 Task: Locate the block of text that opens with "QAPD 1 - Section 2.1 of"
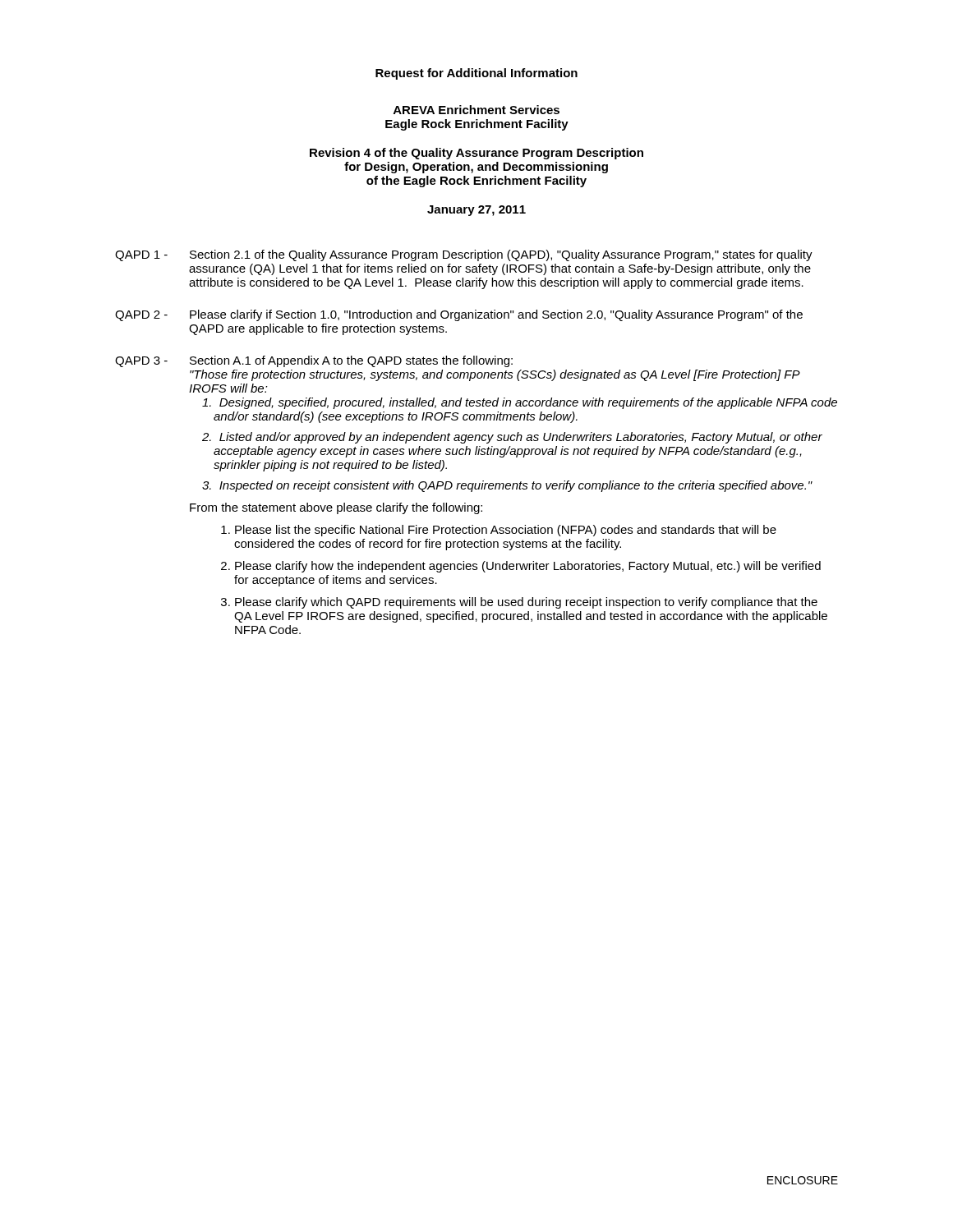tap(476, 268)
